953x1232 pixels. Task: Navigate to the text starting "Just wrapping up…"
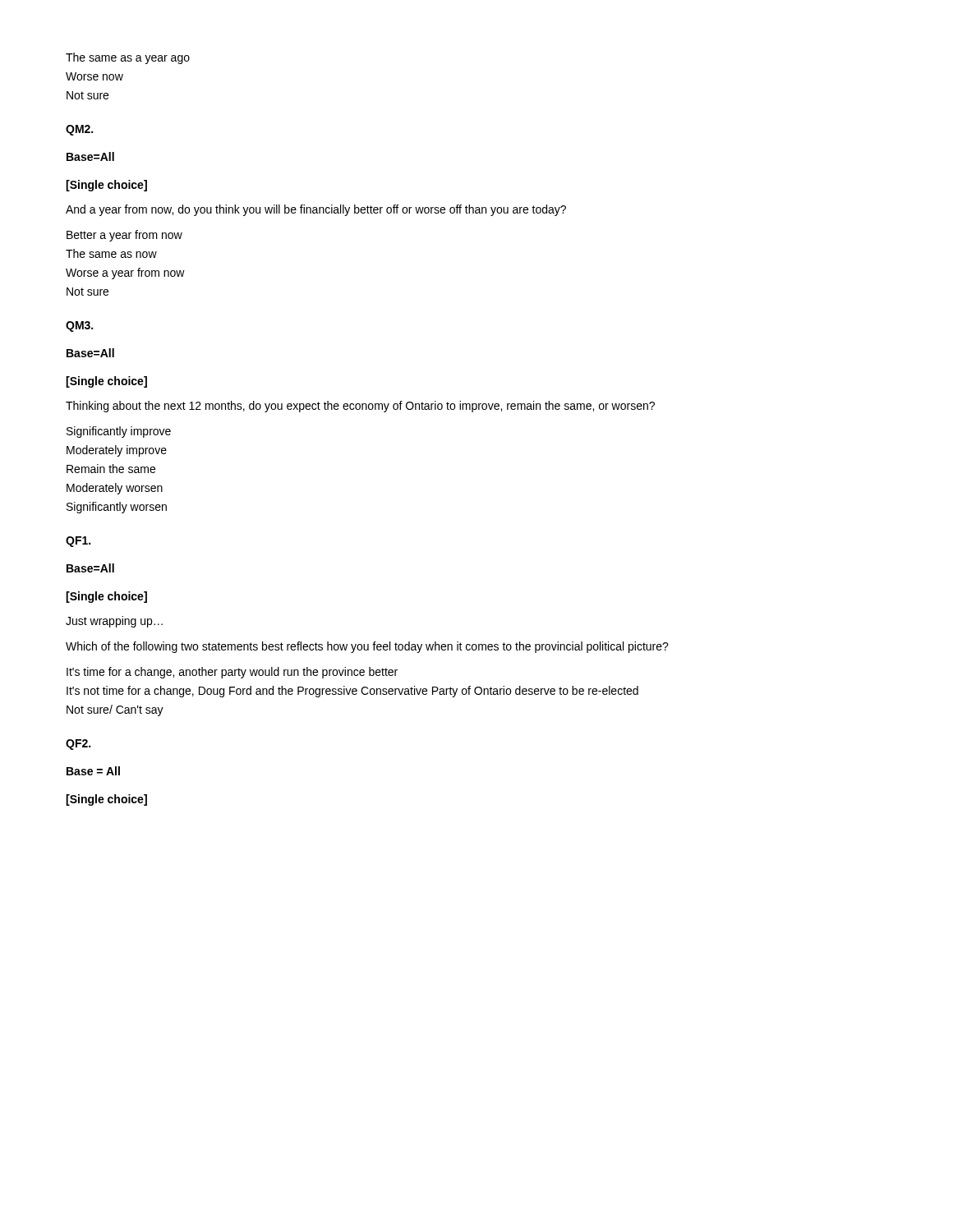[115, 621]
